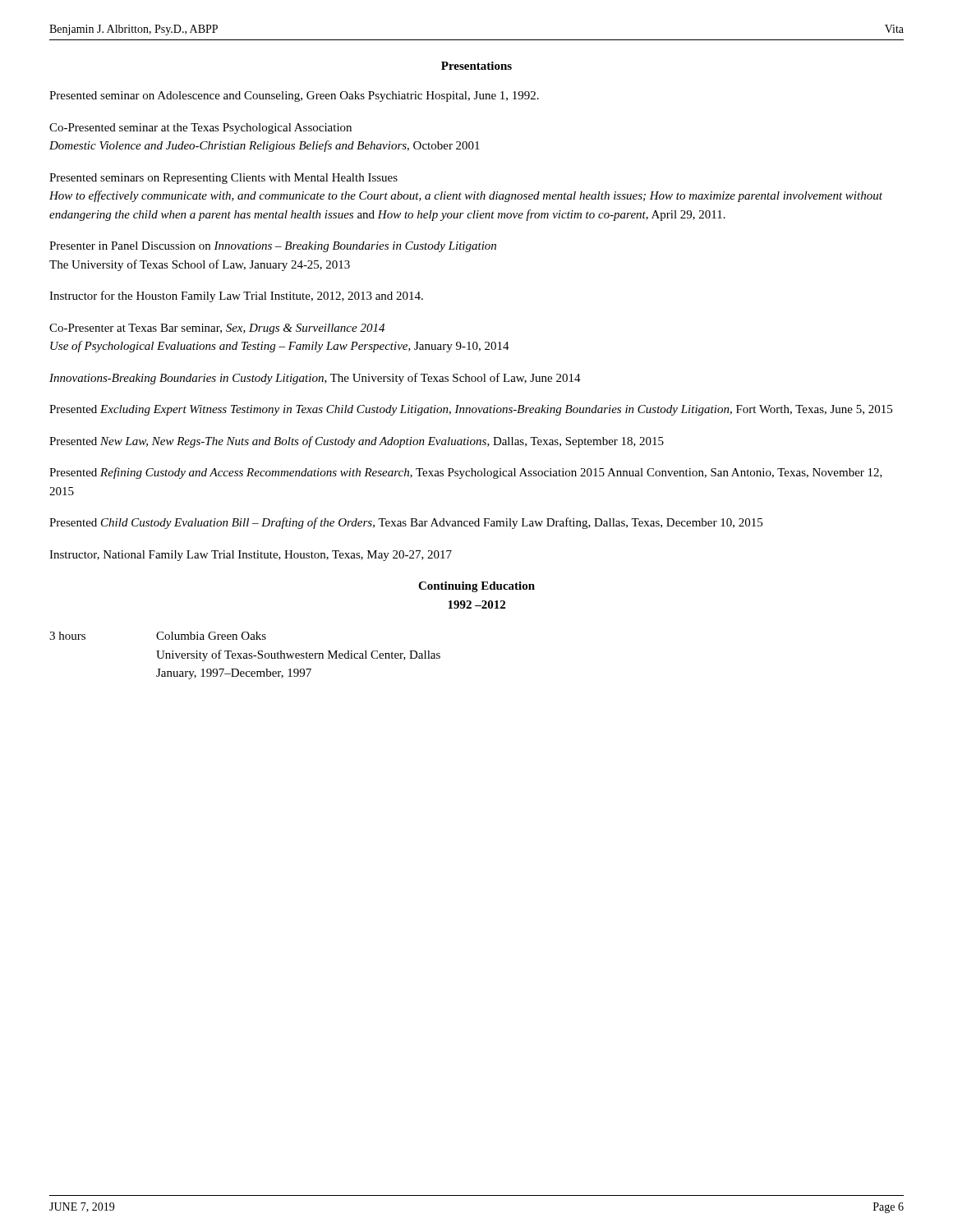953x1232 pixels.
Task: Click on the text block with the text "3 hours Columbia Green Oaks"
Action: coord(158,636)
